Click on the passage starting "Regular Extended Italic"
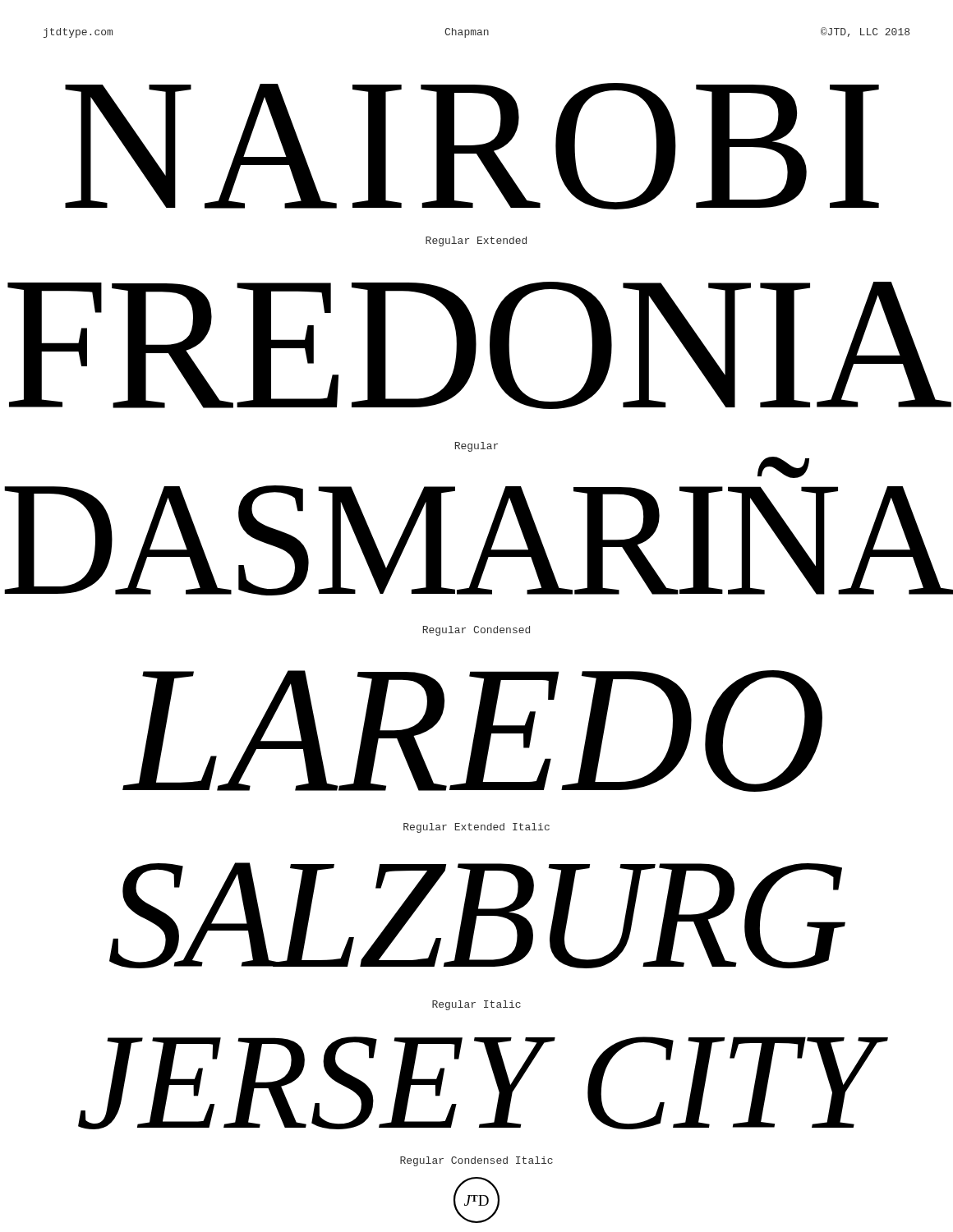 click(x=476, y=828)
